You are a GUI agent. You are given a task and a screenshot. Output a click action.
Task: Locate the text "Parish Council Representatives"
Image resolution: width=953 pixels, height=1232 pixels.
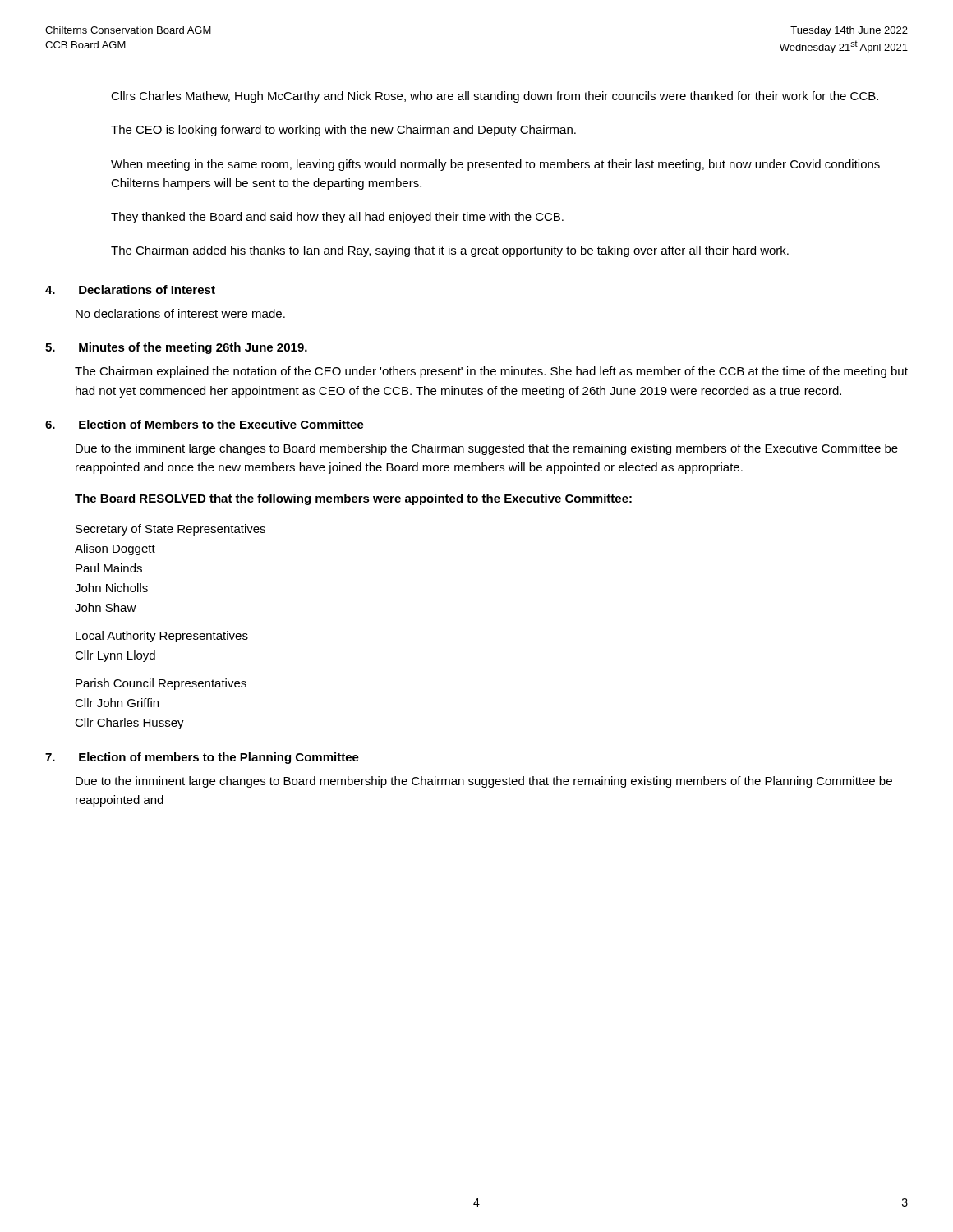click(161, 683)
